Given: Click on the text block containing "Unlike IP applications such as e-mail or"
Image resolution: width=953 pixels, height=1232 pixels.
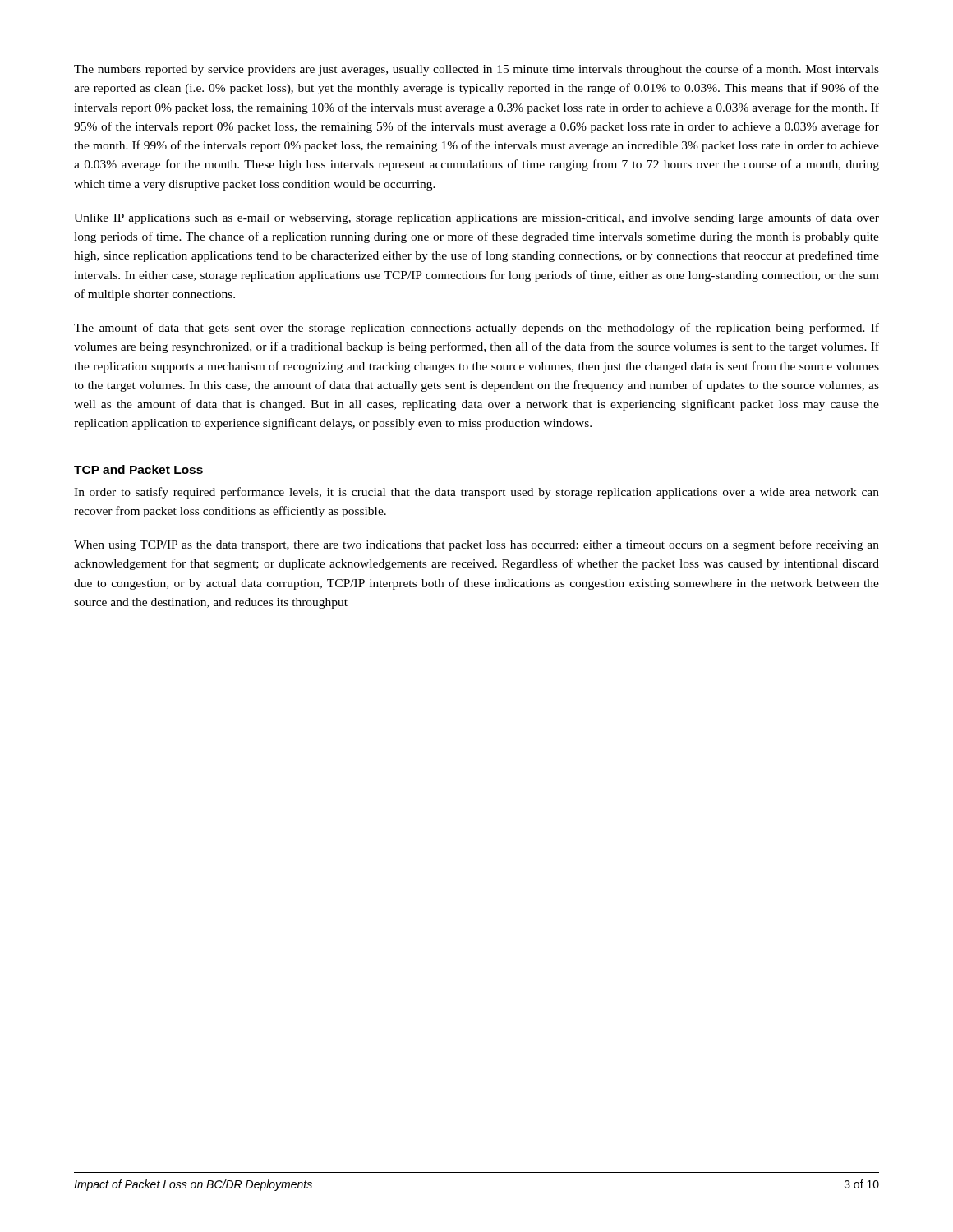Looking at the screenshot, I should [476, 255].
